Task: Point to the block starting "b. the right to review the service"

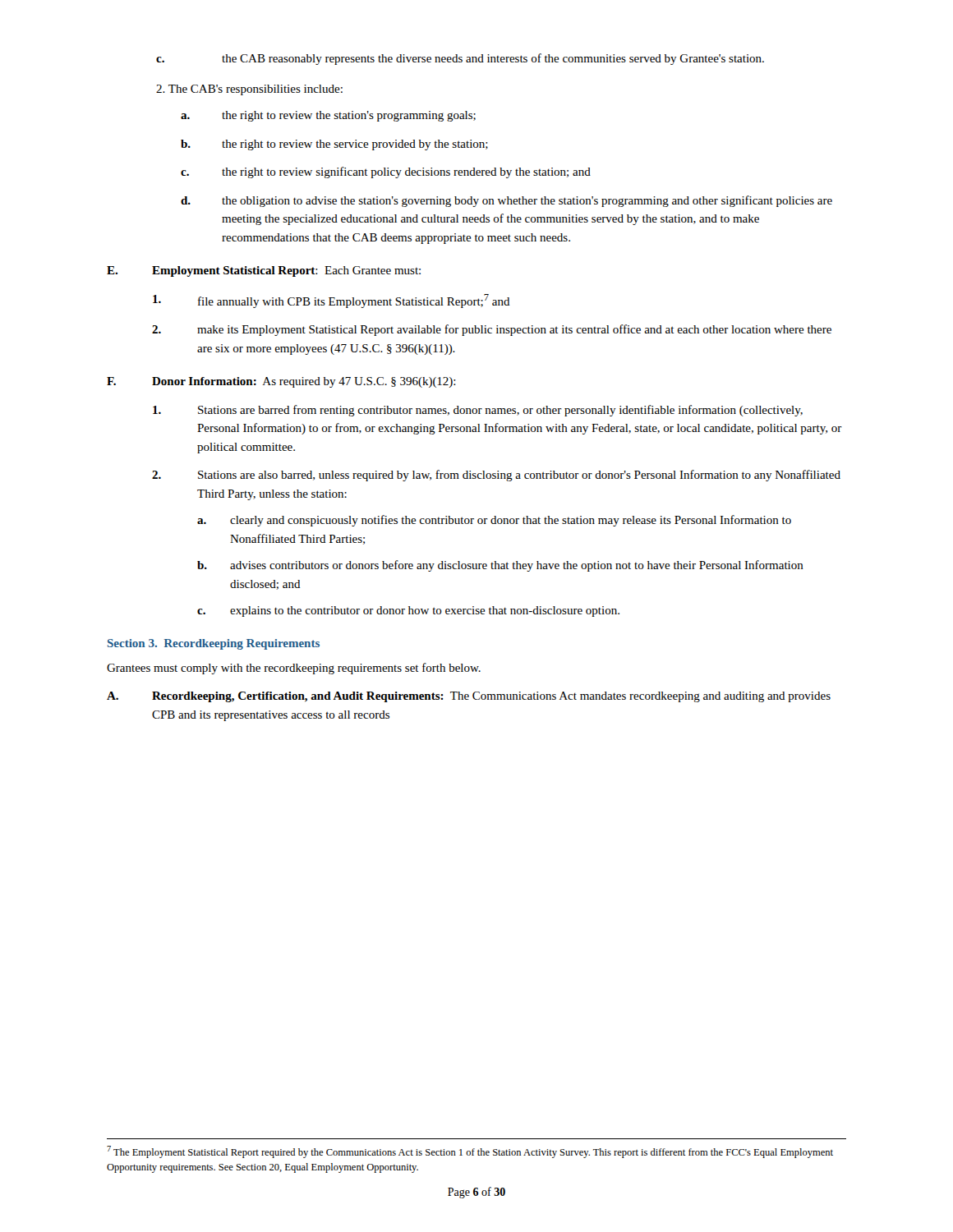Action: pyautogui.click(x=334, y=145)
